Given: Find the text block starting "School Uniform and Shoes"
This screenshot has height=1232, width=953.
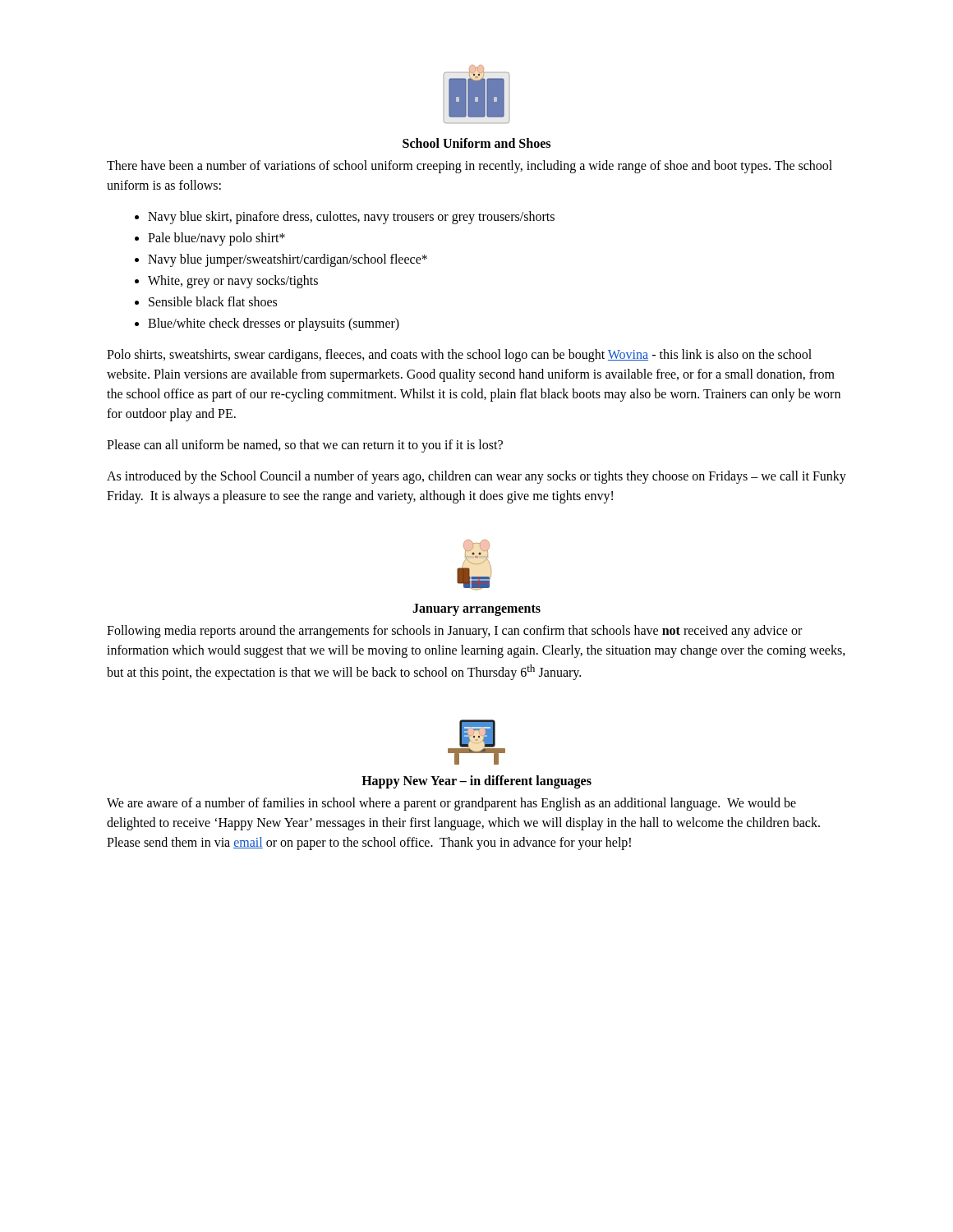Looking at the screenshot, I should tap(476, 143).
